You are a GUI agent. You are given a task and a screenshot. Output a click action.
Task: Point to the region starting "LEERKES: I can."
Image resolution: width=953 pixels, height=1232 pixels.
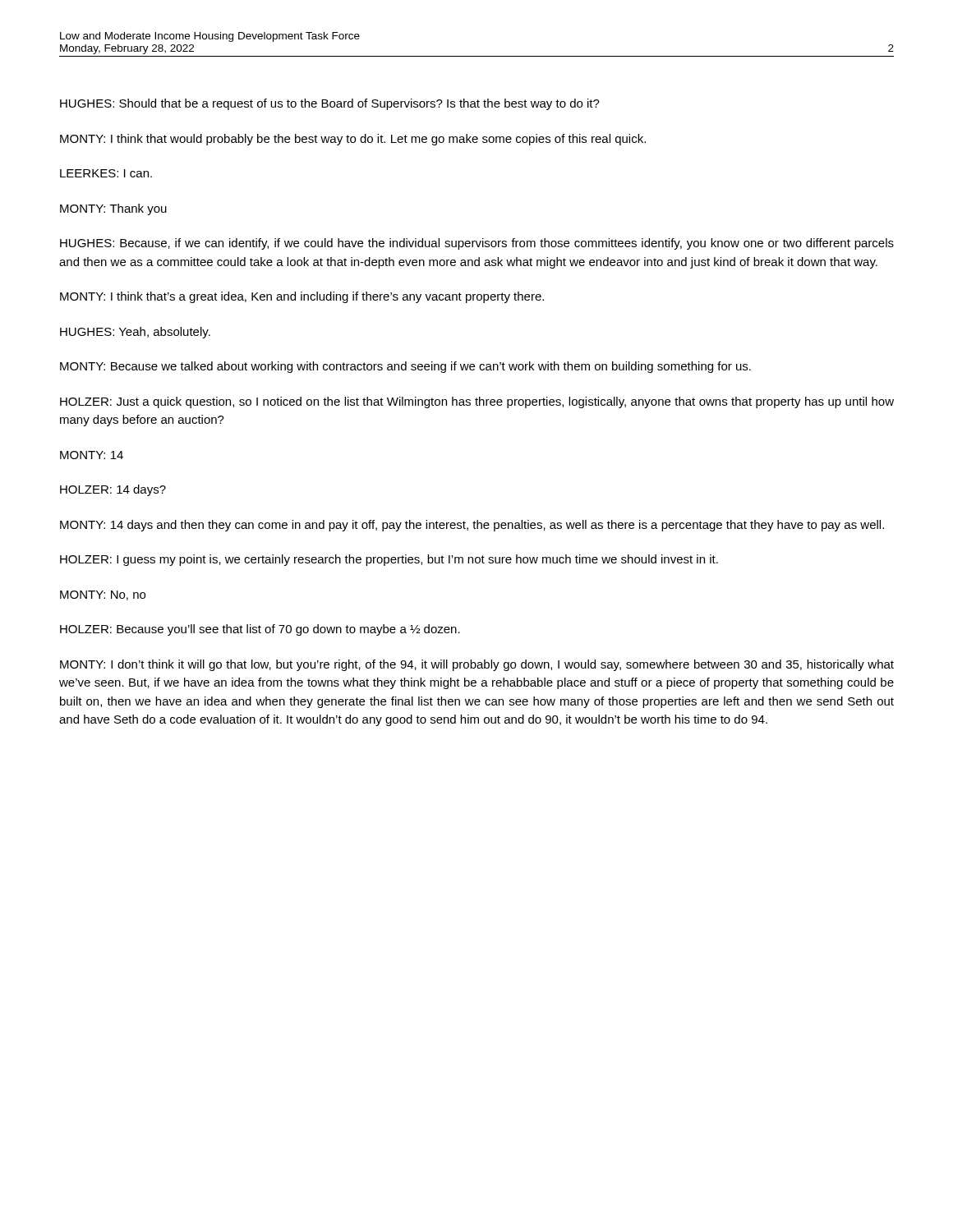point(106,173)
